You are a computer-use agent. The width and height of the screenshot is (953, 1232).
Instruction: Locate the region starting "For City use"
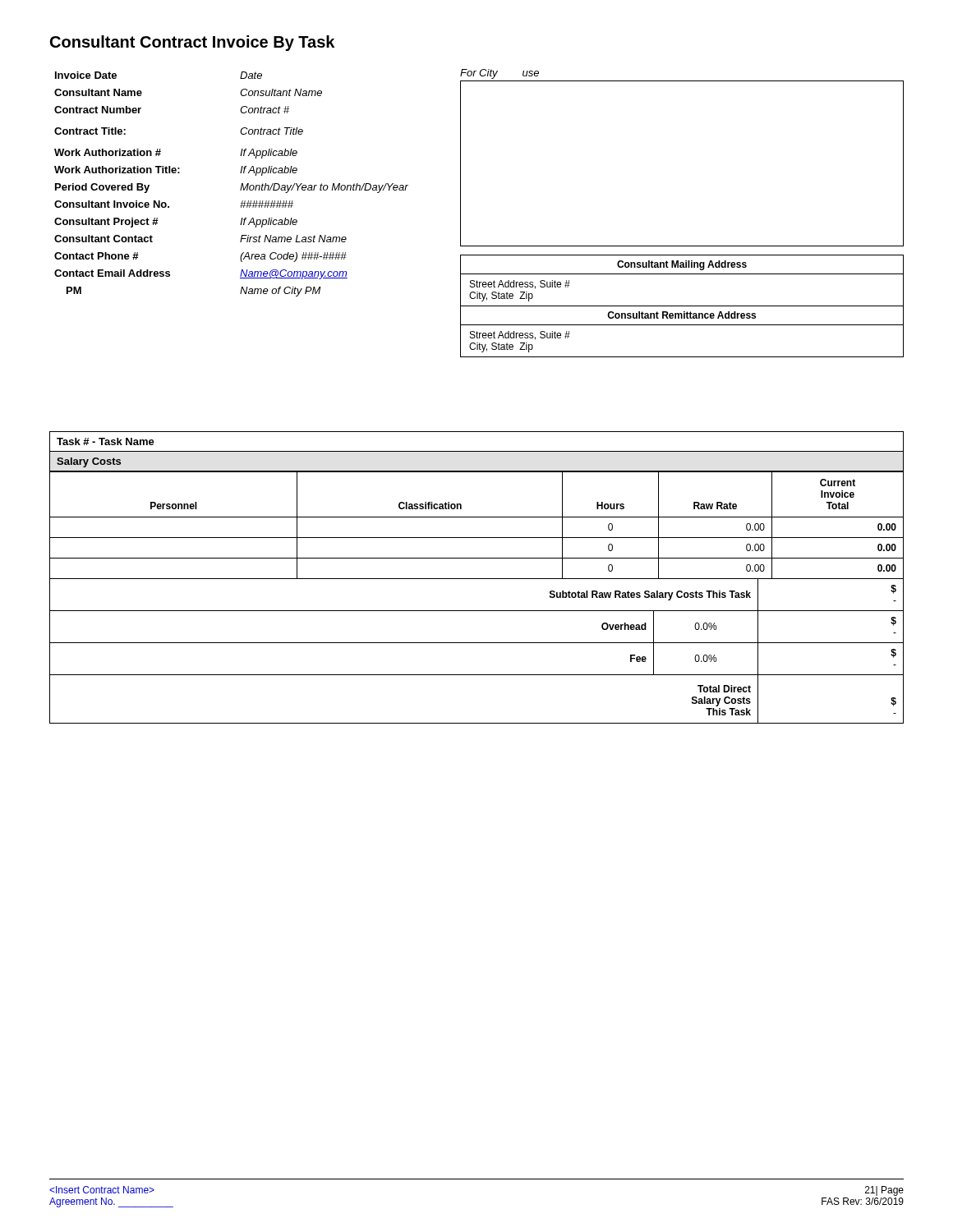pyautogui.click(x=500, y=73)
